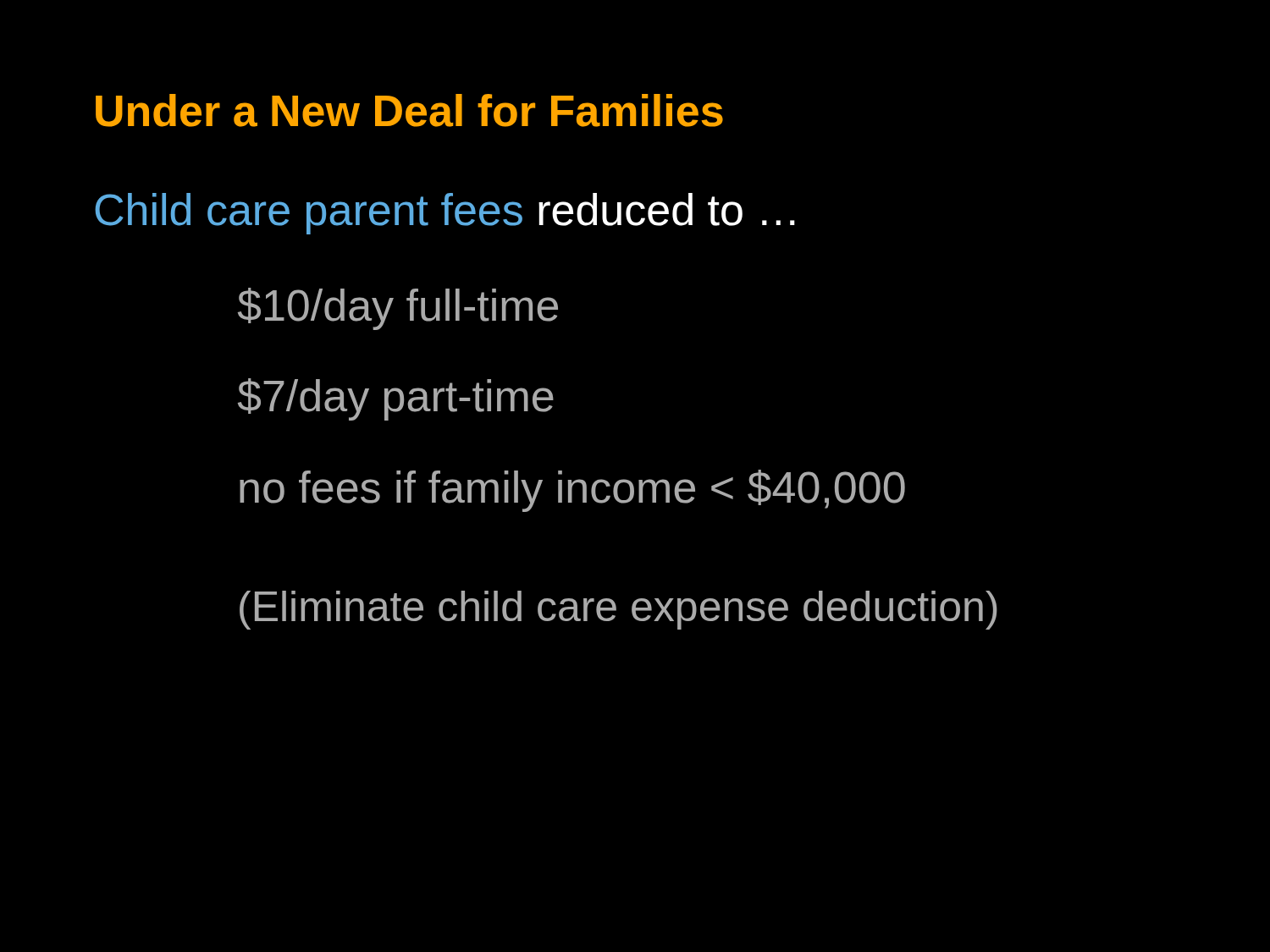Where does it say "$7/day part-time"?
Screen dimensions: 952x1270
pyautogui.click(x=396, y=396)
